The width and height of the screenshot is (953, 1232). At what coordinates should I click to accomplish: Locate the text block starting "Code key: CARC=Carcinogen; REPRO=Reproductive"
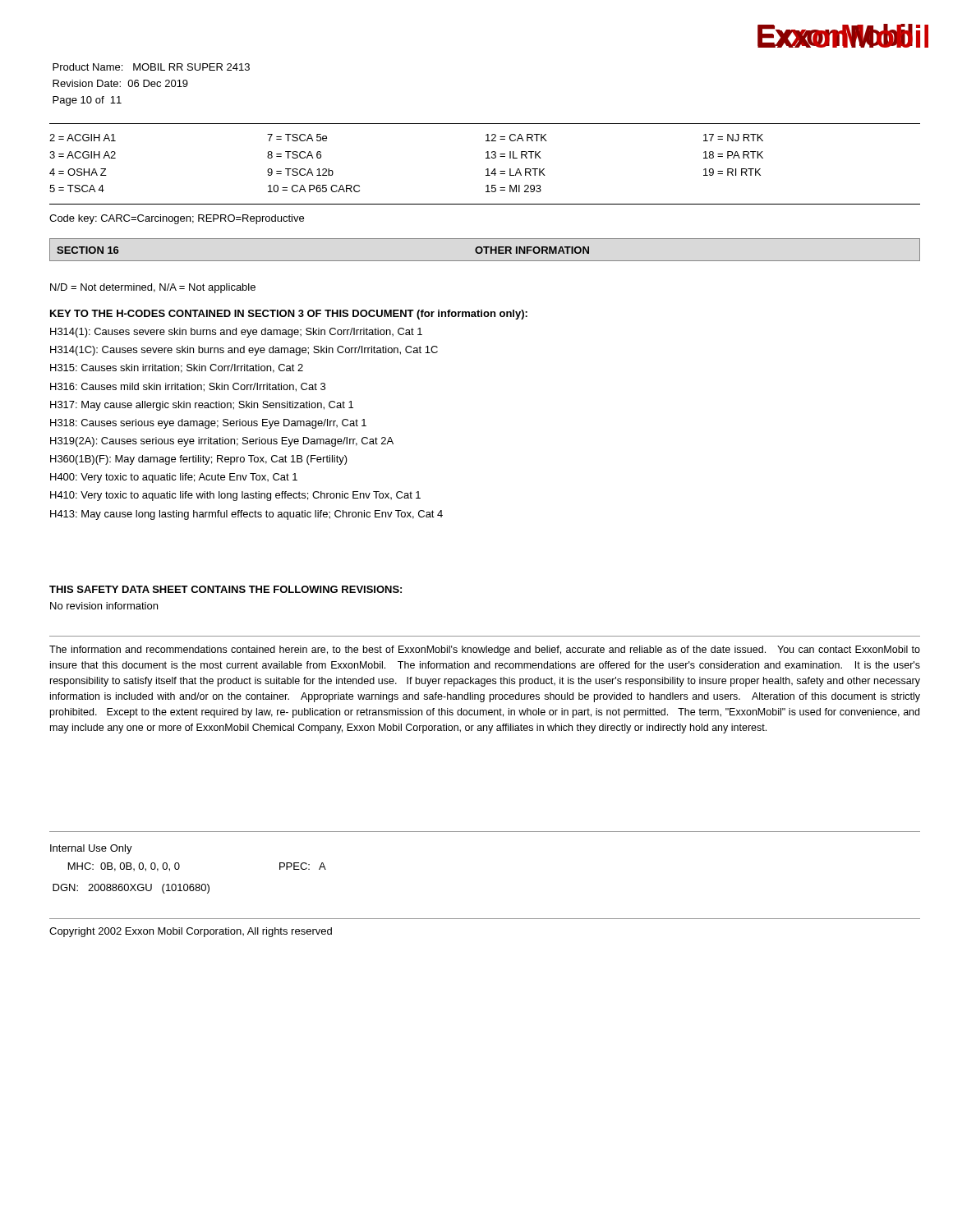(177, 218)
